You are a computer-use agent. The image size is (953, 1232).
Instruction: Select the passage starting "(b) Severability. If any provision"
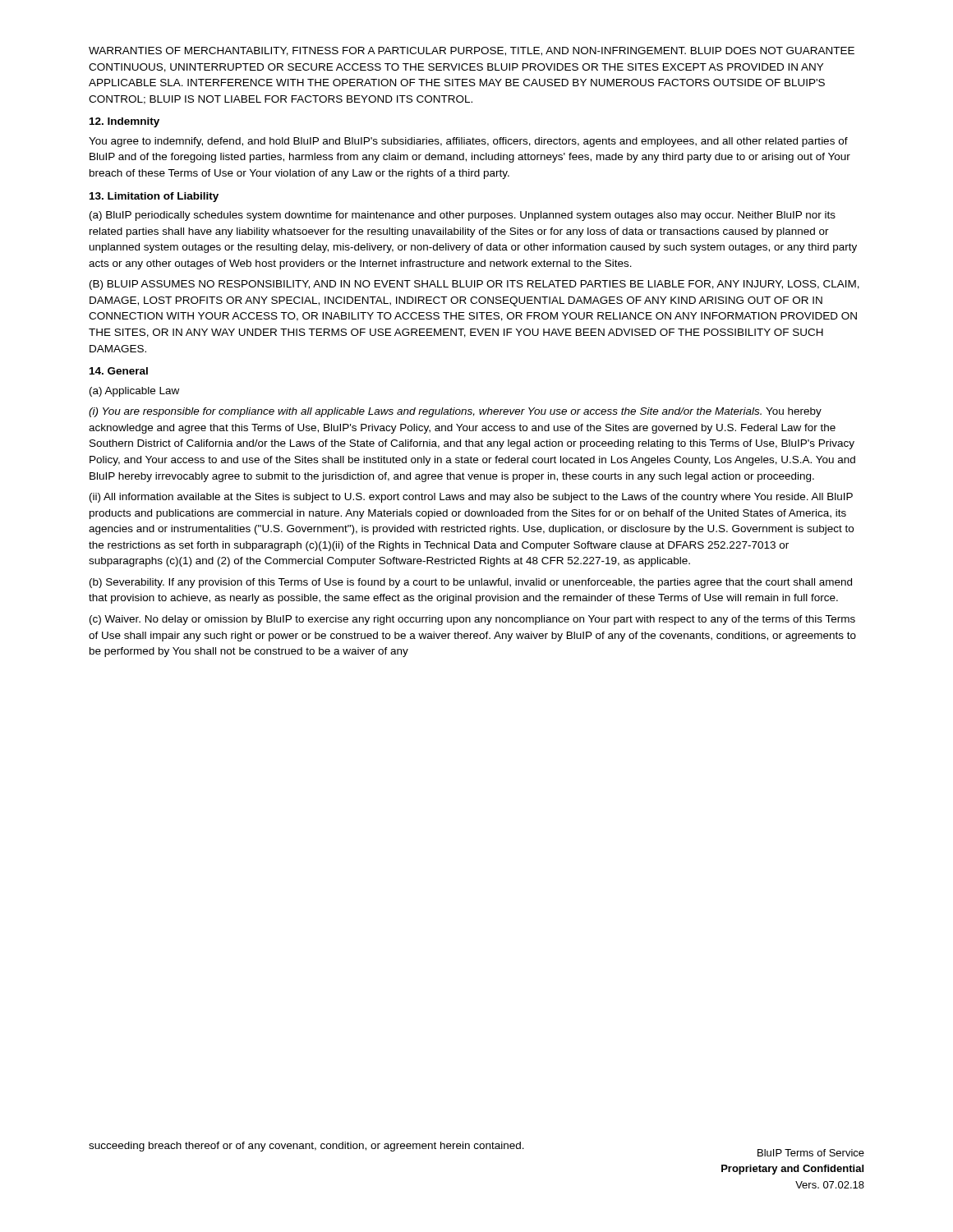pyautogui.click(x=476, y=590)
